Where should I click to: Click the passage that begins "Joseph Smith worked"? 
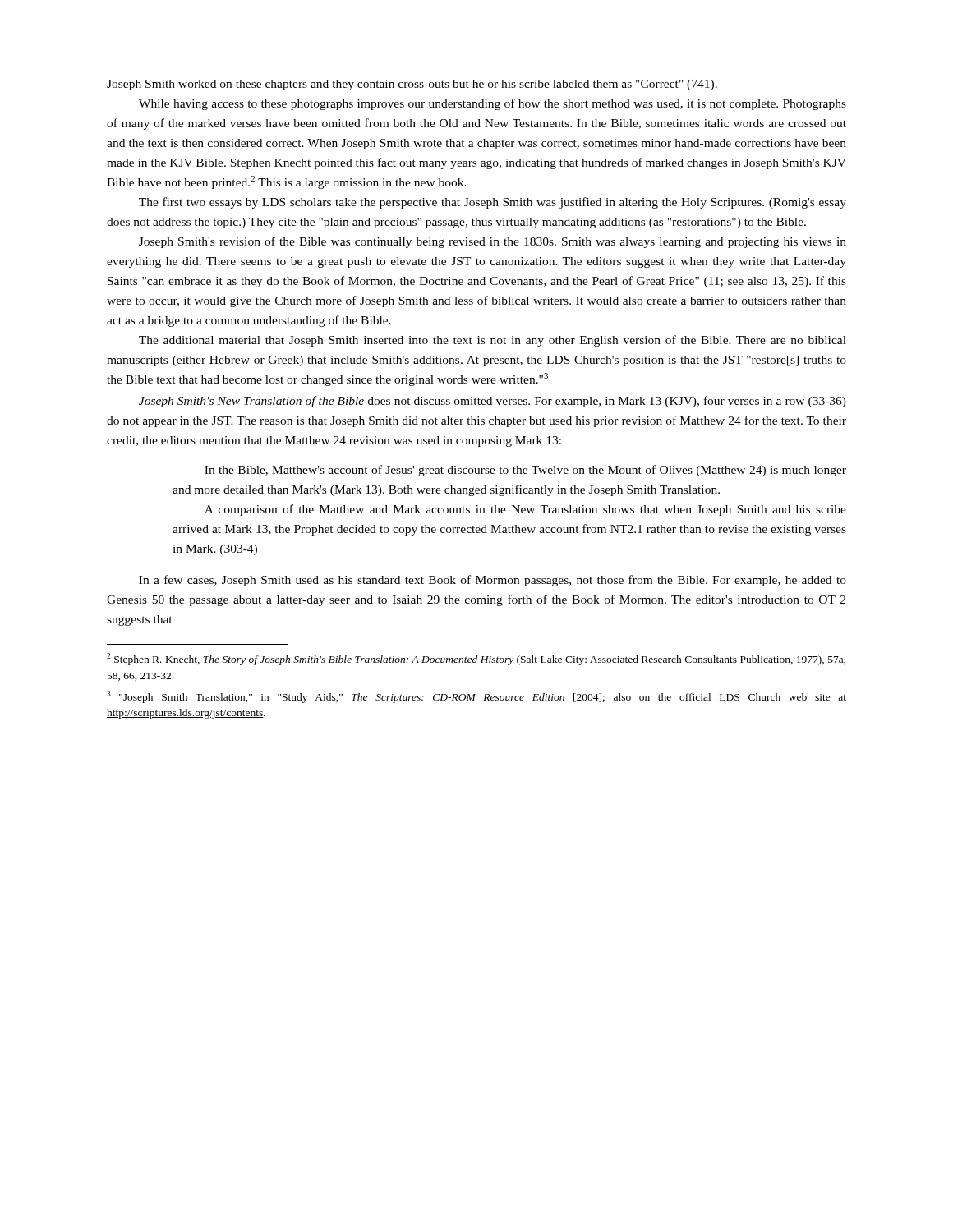pos(476,84)
